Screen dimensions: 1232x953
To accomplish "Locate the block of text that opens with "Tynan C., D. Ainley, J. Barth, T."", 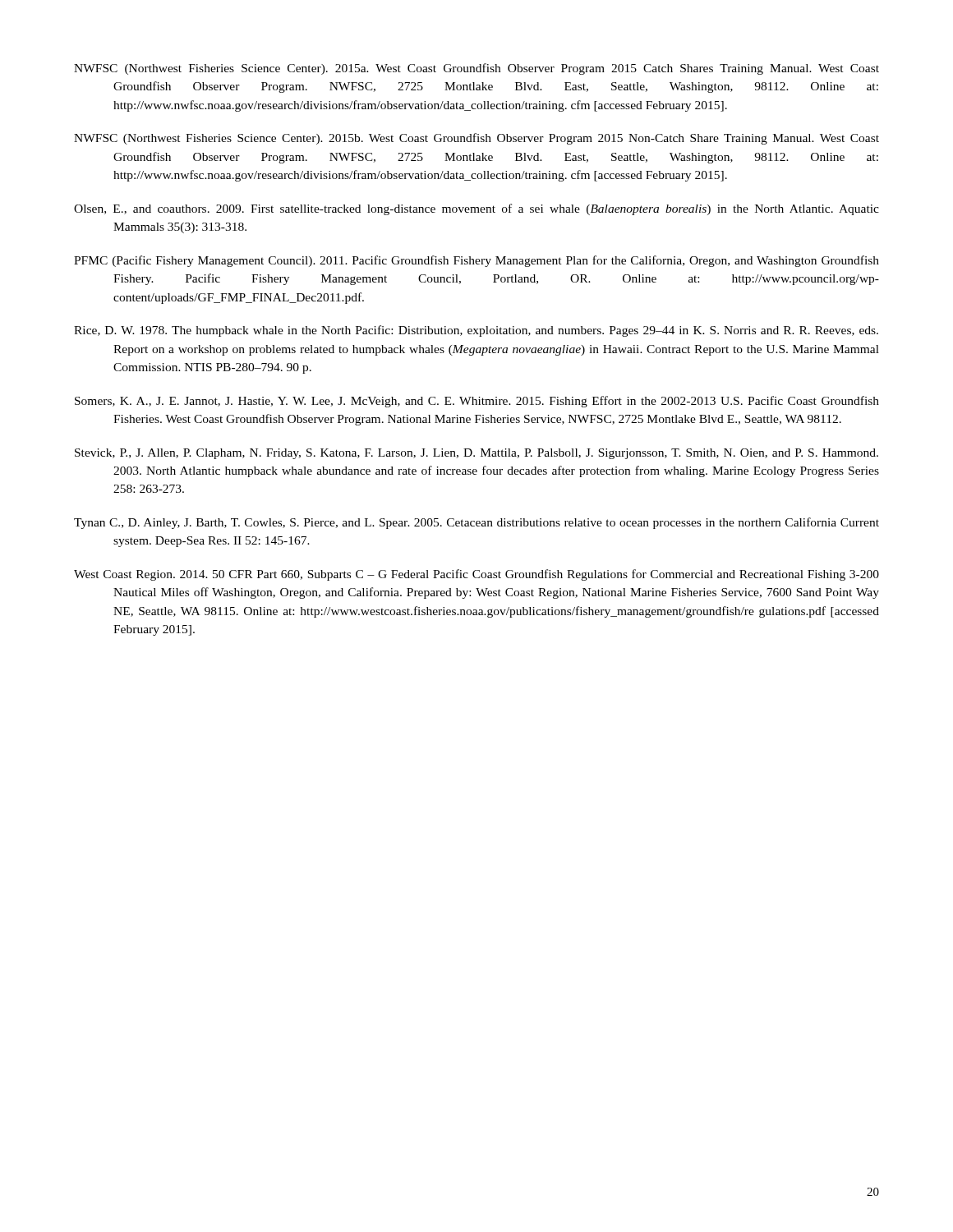I will click(476, 532).
